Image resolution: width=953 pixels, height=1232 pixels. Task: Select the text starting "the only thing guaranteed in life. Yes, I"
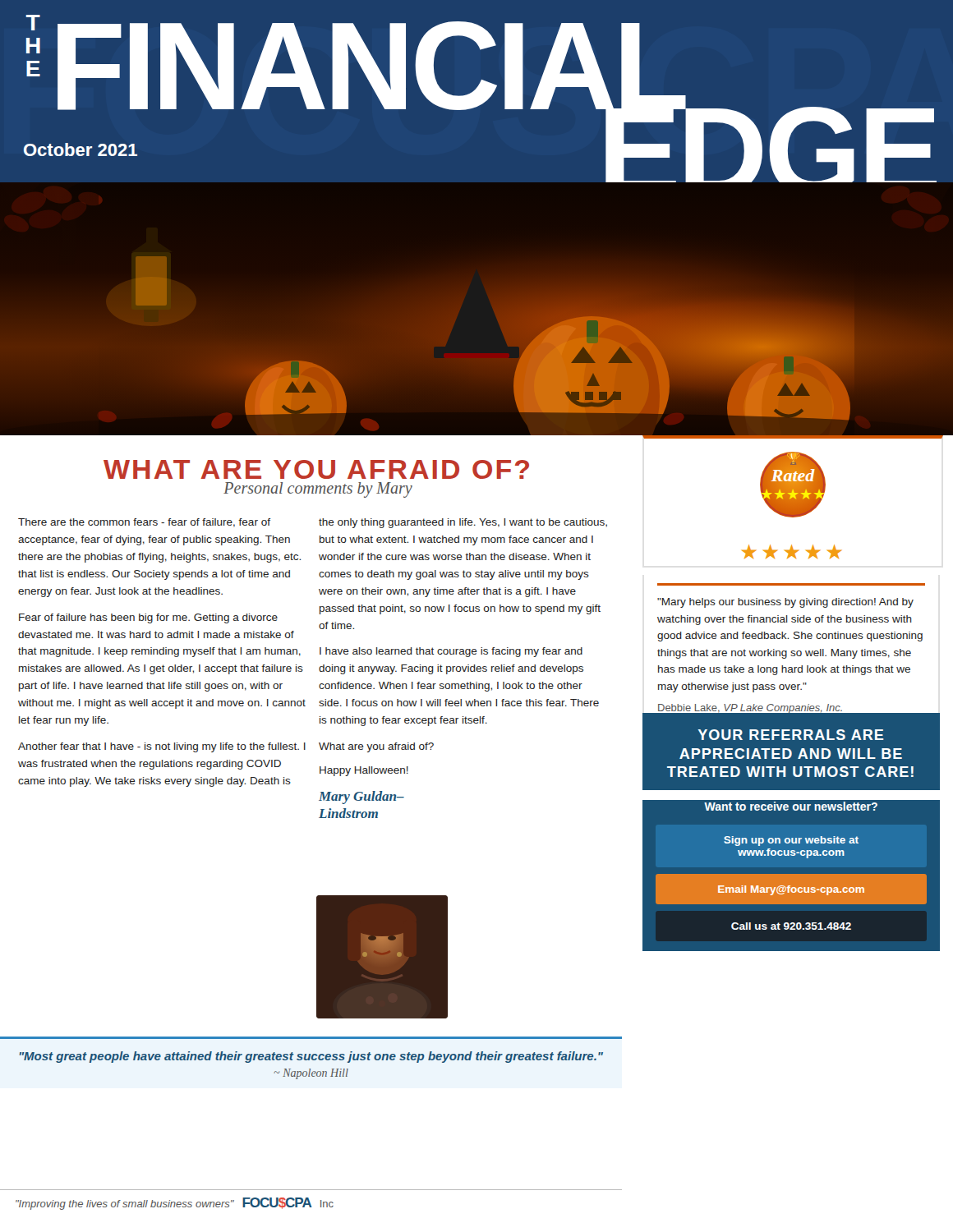click(463, 668)
